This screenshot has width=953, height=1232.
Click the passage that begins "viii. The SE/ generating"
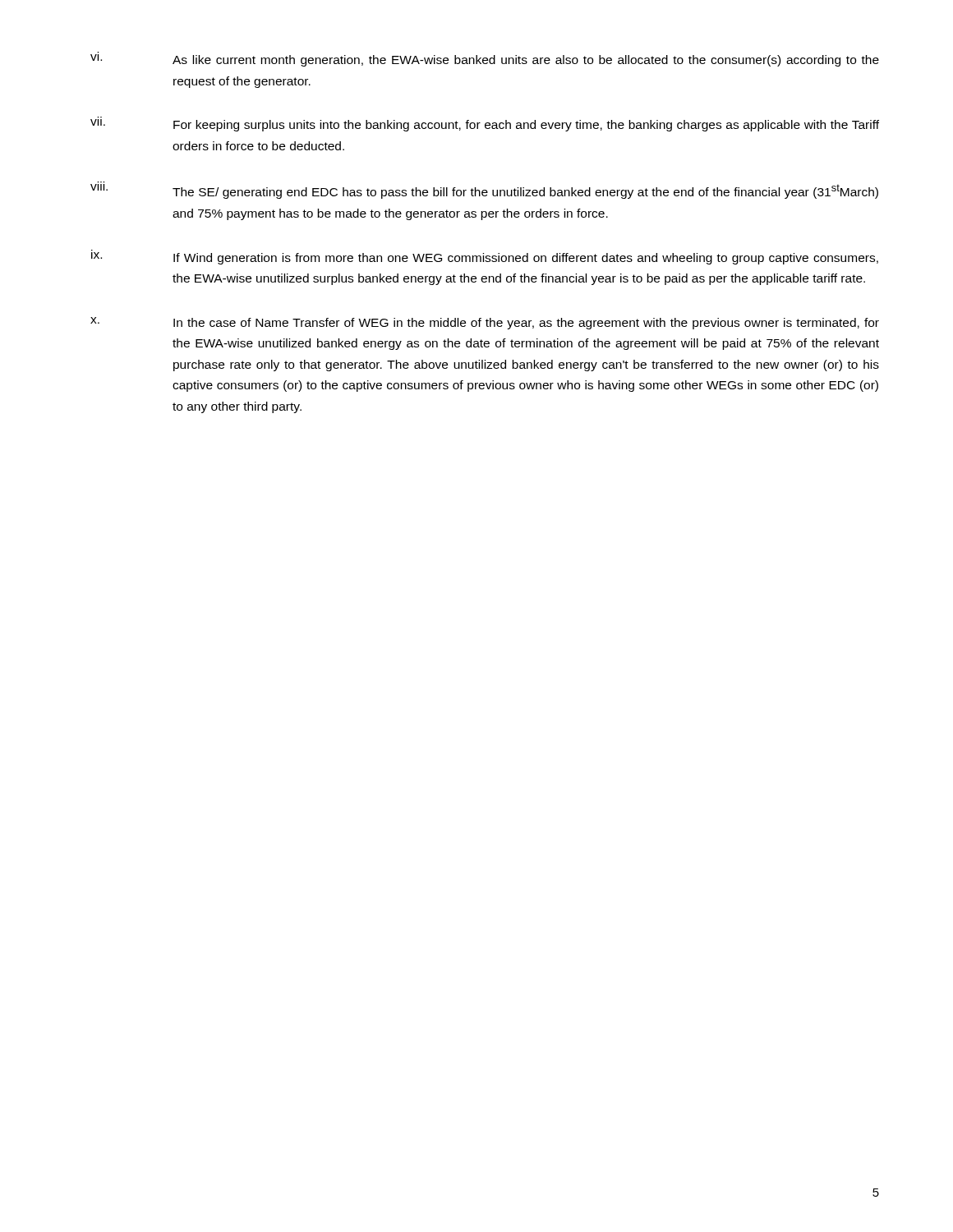[485, 202]
